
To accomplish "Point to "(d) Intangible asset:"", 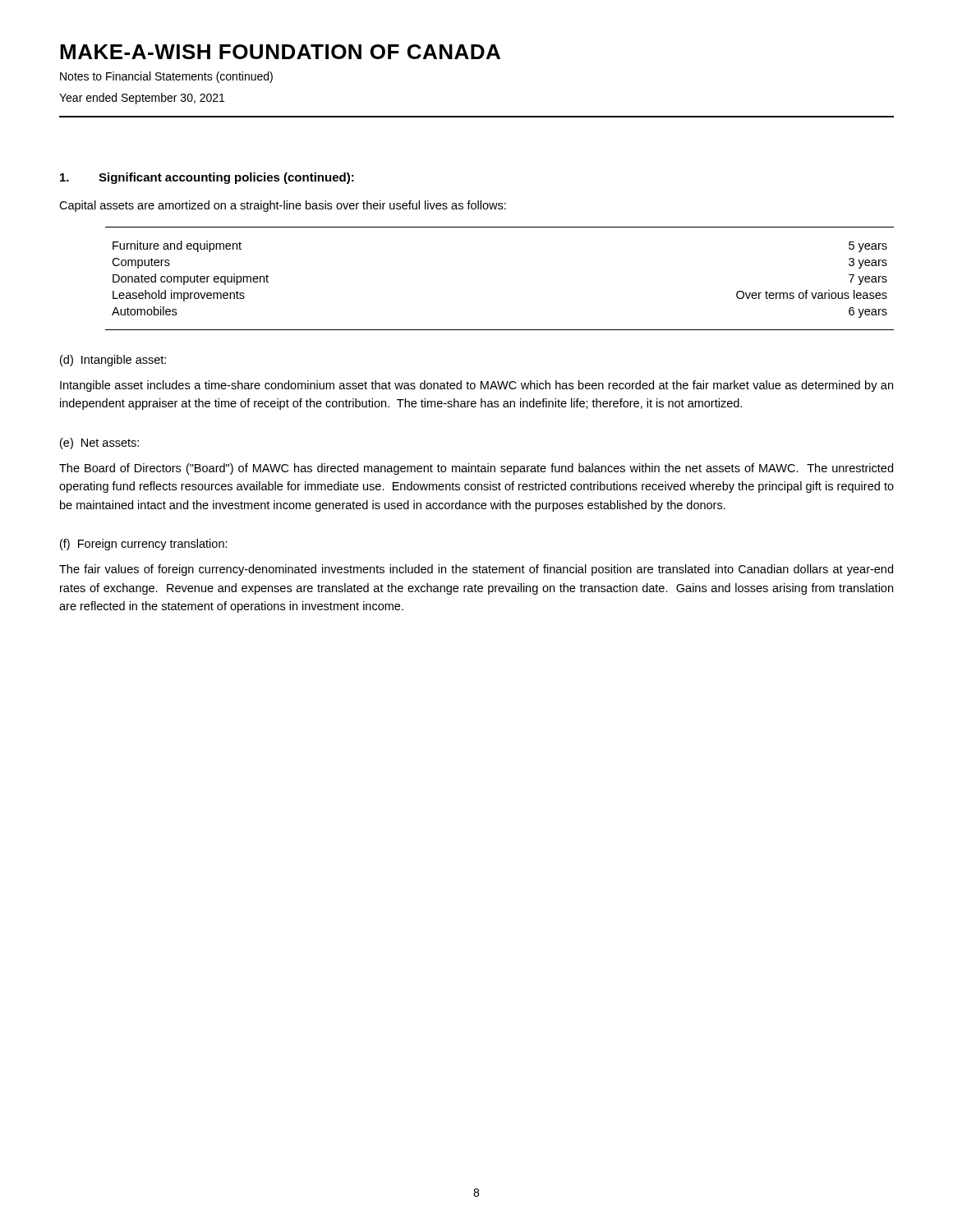I will (113, 360).
